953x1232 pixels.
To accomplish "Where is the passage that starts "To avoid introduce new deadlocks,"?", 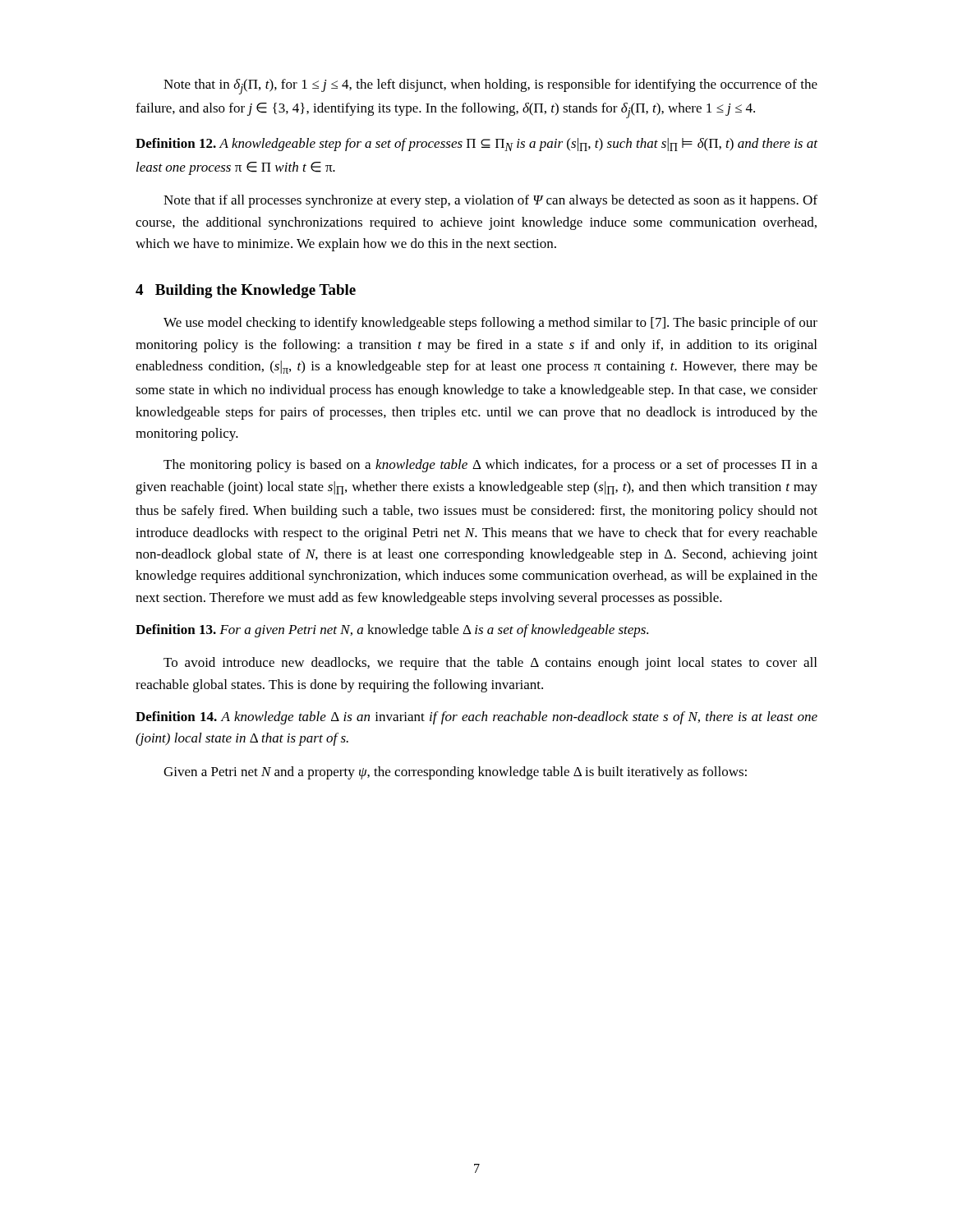I will pyautogui.click(x=476, y=674).
